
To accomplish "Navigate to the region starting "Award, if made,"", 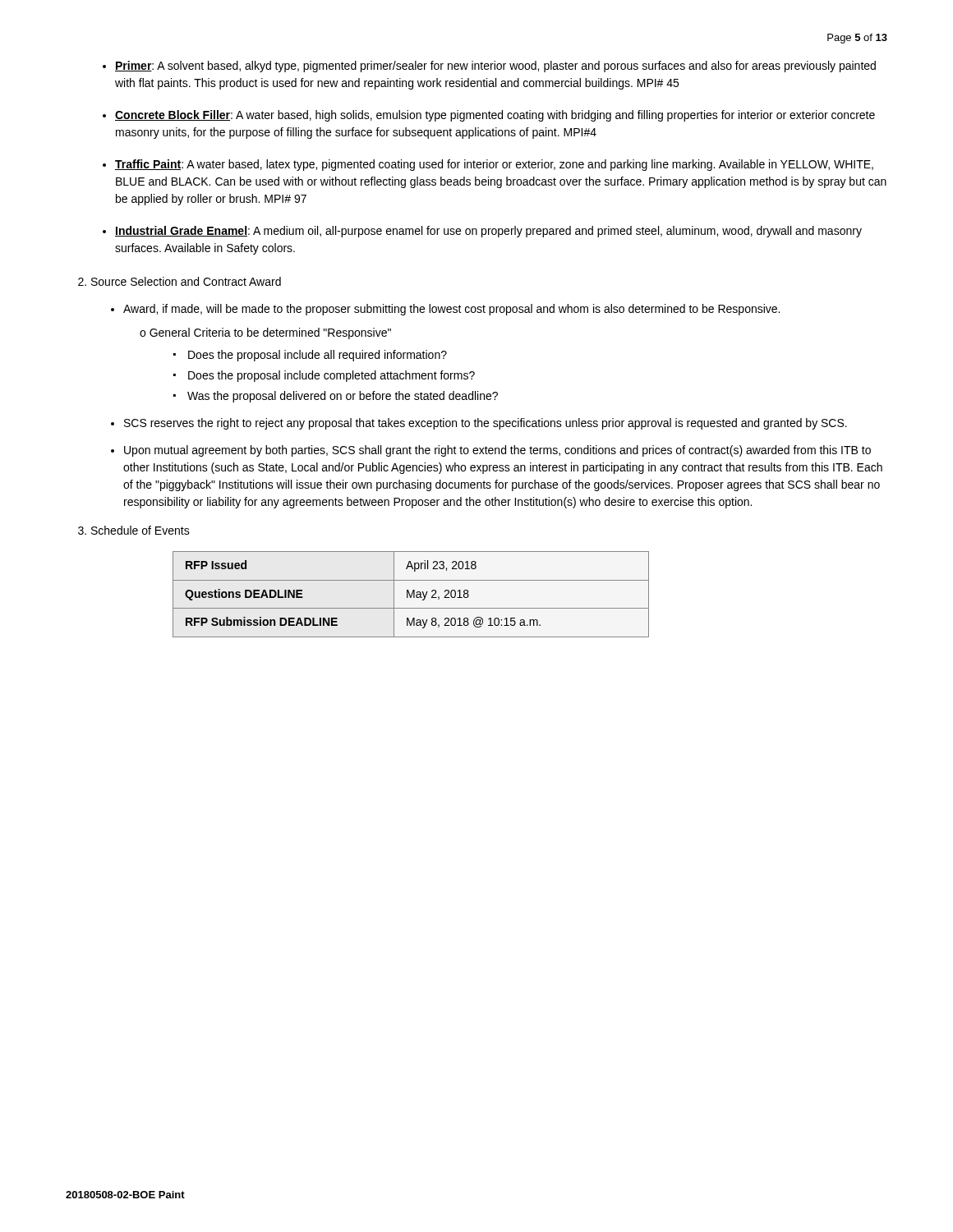I will [451, 310].
